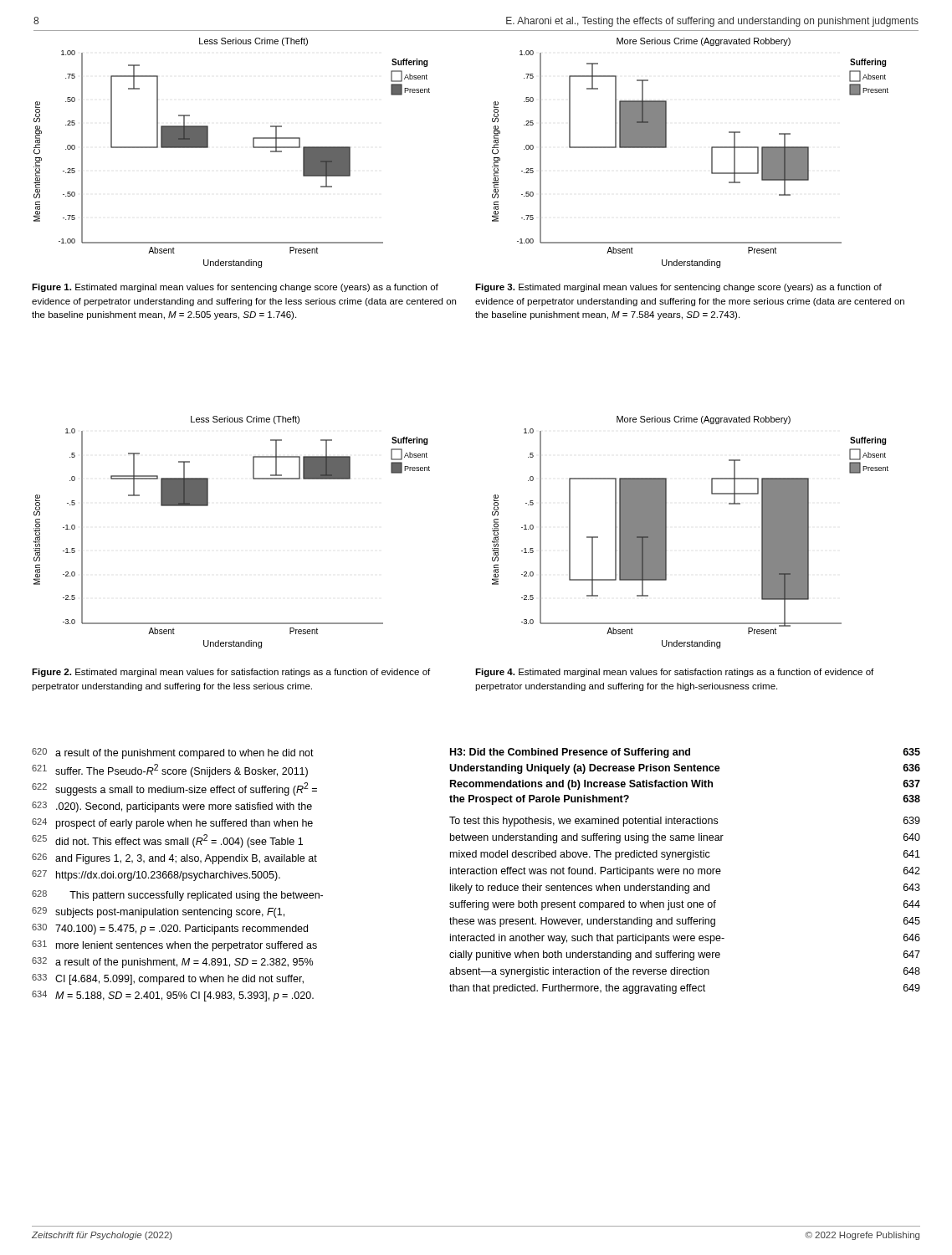
Task: Where is the passage that starts "628 This pattern successfully"?
Action: (230, 946)
